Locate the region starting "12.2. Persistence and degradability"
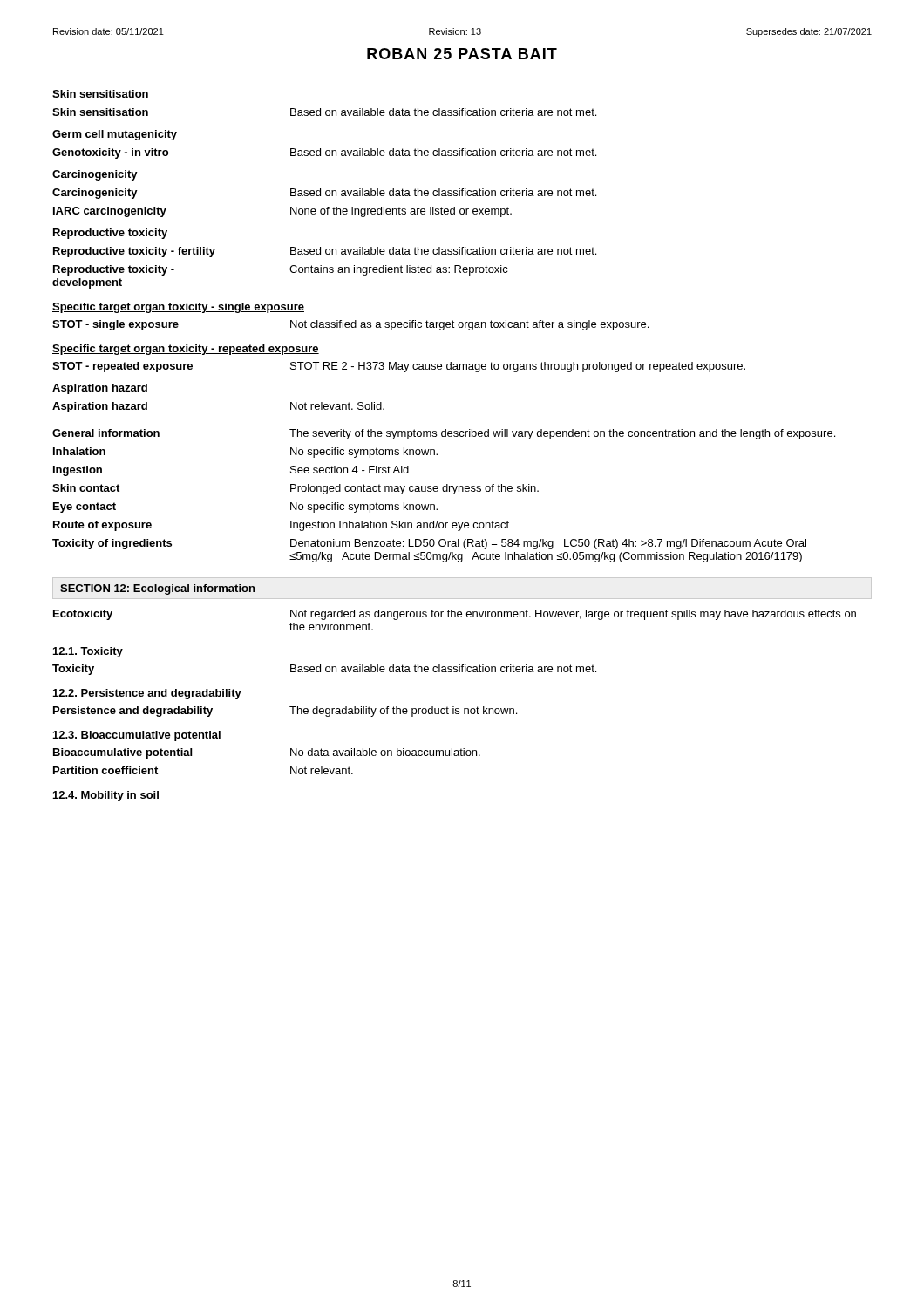Screen dimensions: 1308x924 tap(147, 693)
